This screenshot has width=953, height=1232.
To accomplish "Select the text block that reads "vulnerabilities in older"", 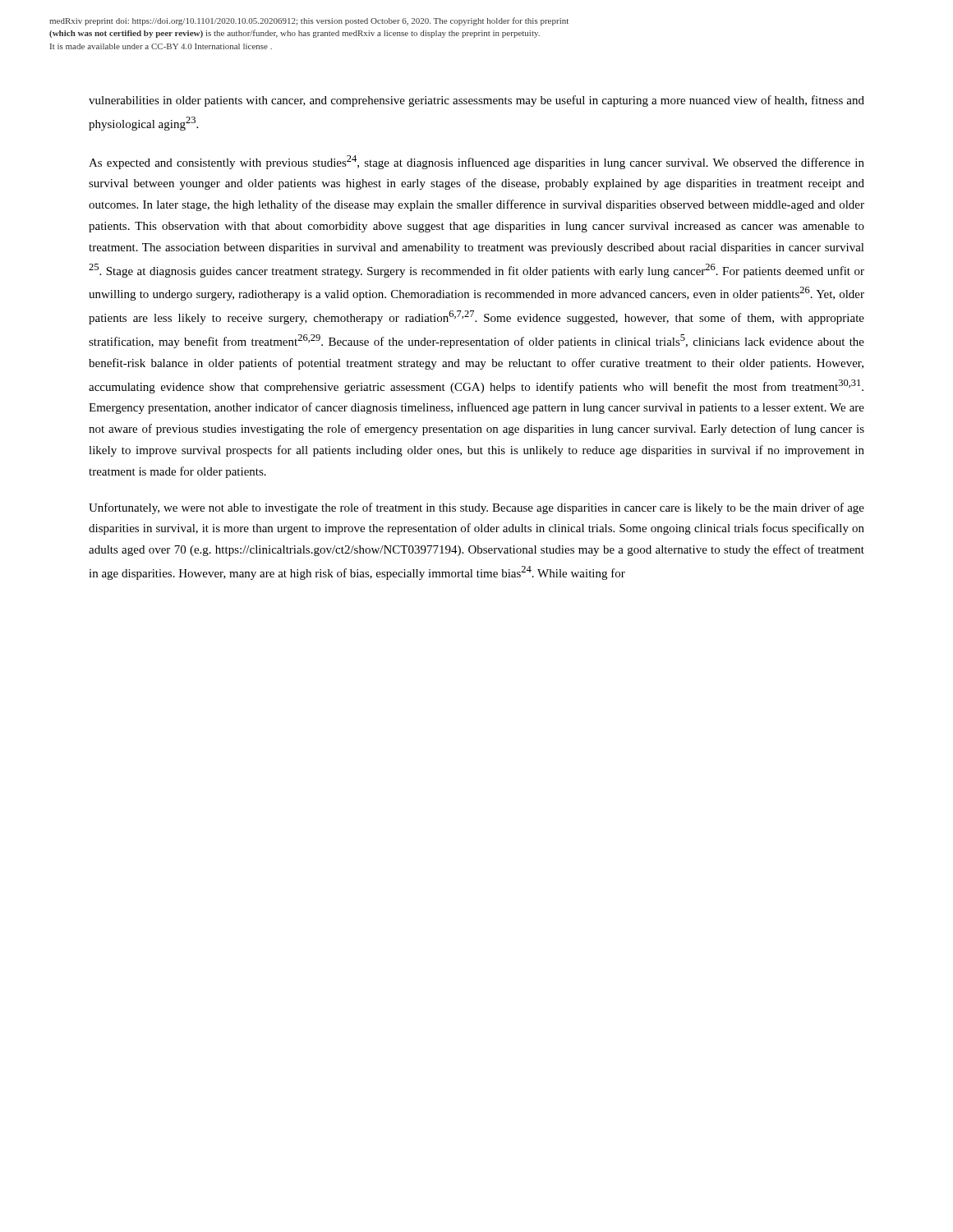I will (476, 113).
